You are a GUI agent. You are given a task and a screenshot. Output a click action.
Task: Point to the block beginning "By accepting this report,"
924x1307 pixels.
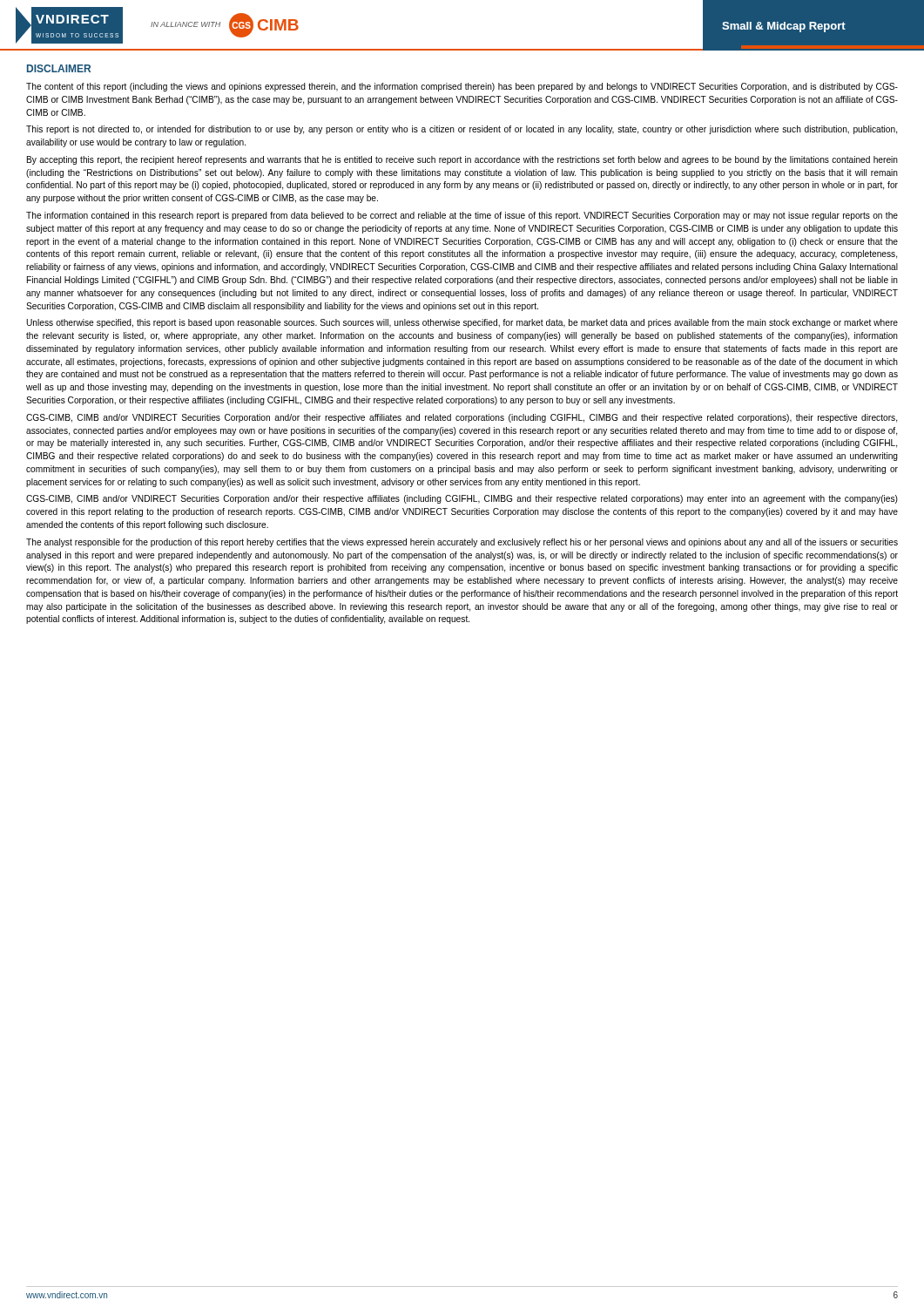tap(462, 179)
